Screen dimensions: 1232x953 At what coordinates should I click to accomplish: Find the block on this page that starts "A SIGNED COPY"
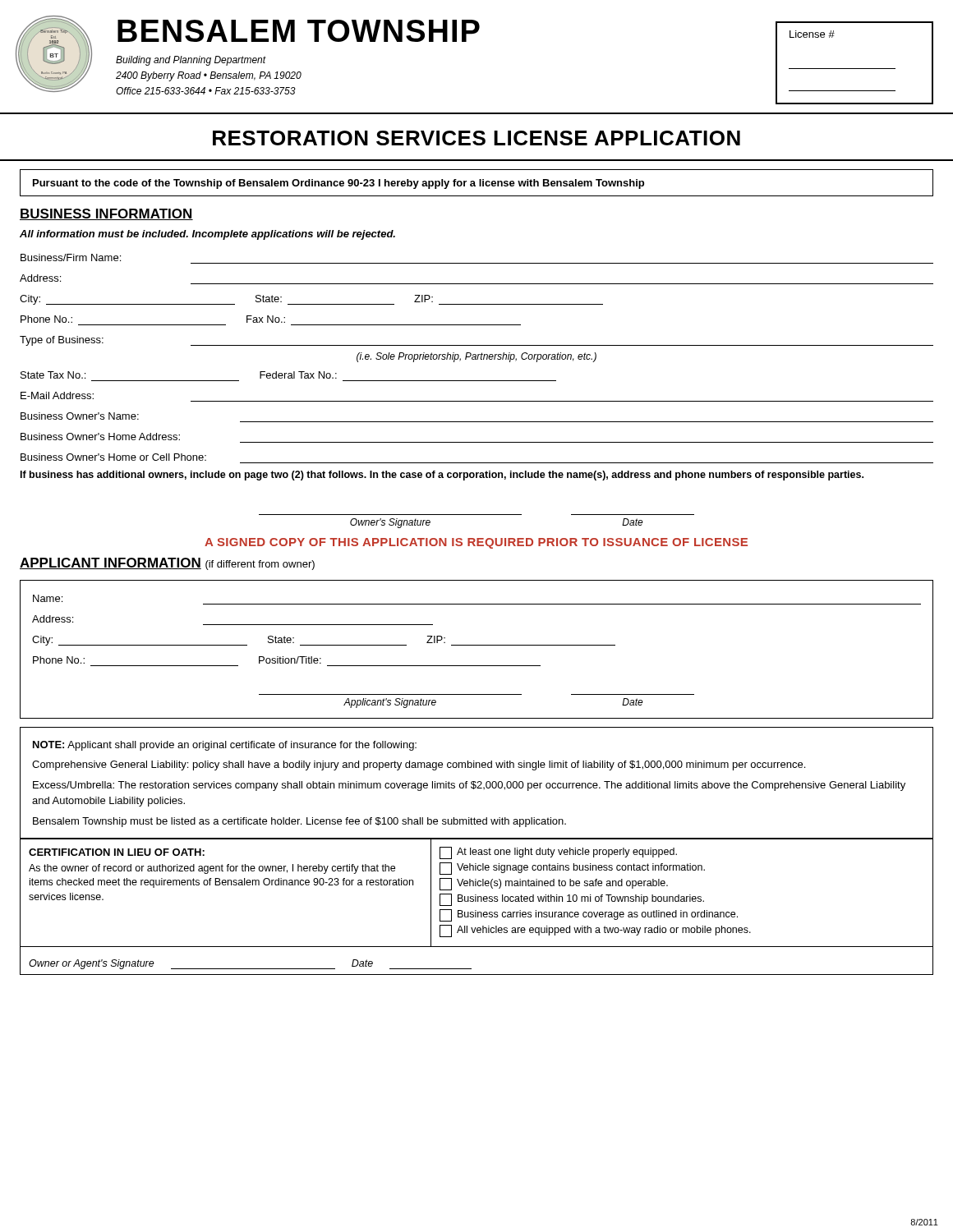476,541
